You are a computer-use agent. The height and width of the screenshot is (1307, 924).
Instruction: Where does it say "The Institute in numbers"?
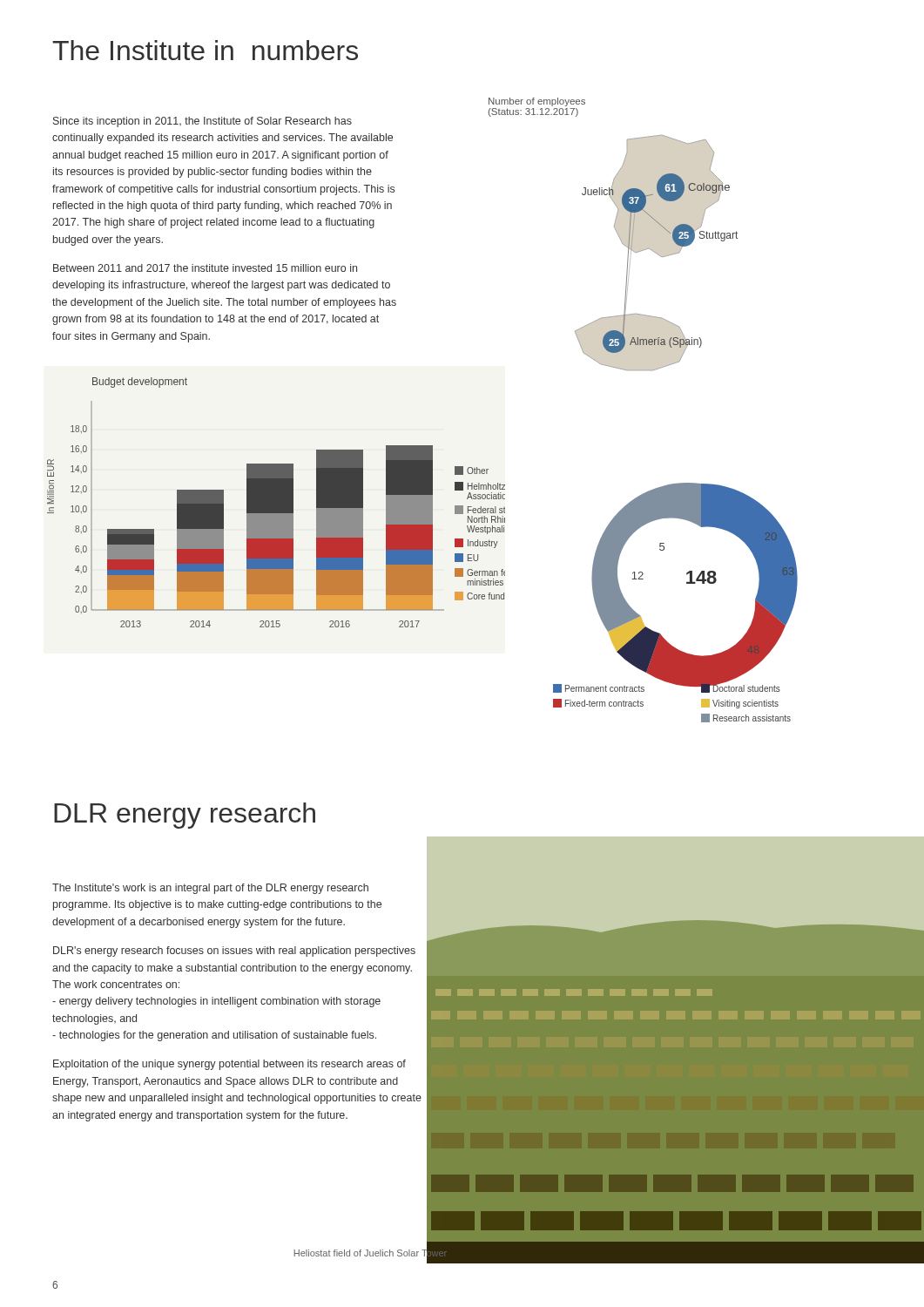click(206, 51)
